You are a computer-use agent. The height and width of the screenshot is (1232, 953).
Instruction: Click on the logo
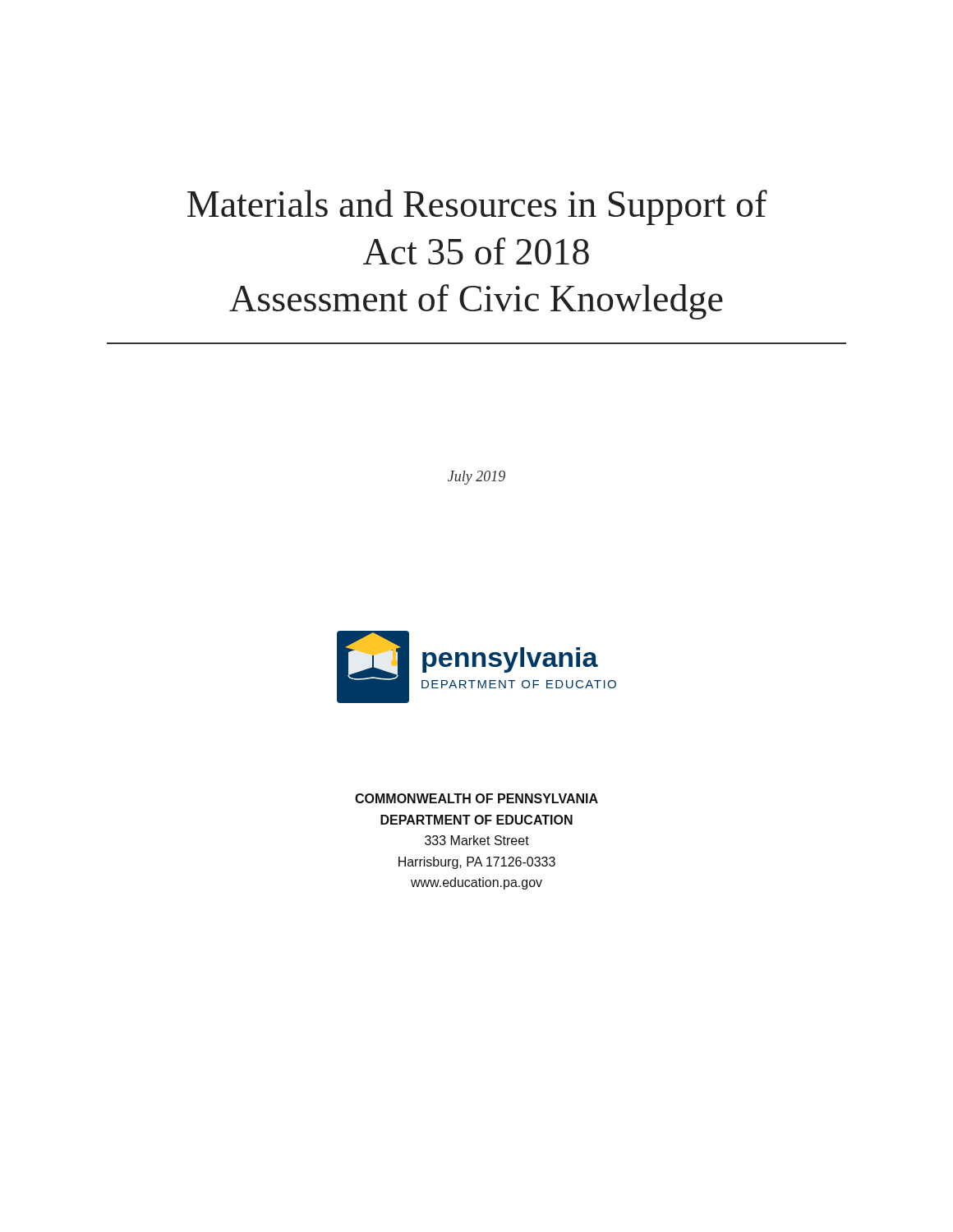click(x=476, y=671)
